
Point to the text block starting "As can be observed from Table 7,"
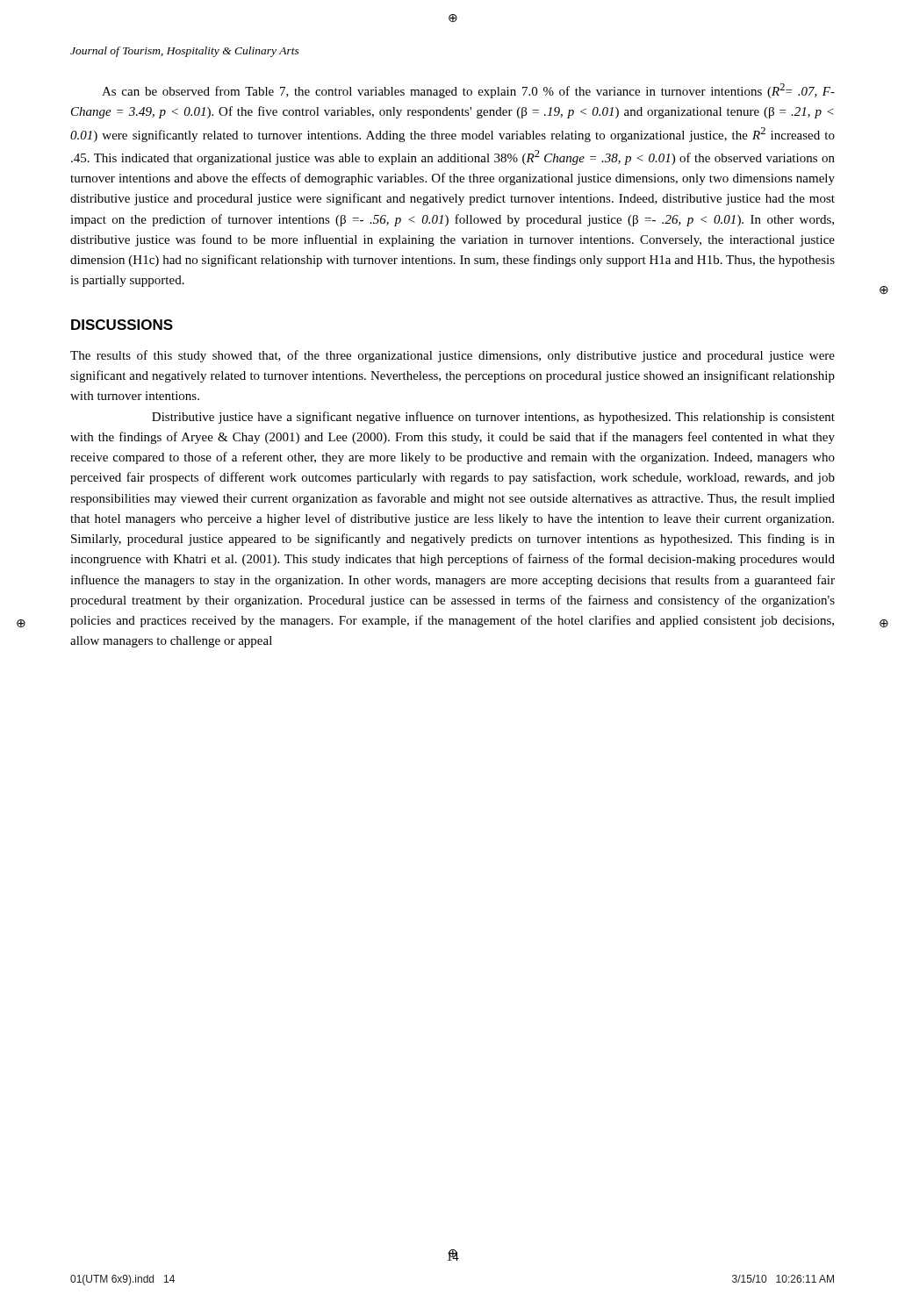pyautogui.click(x=452, y=184)
